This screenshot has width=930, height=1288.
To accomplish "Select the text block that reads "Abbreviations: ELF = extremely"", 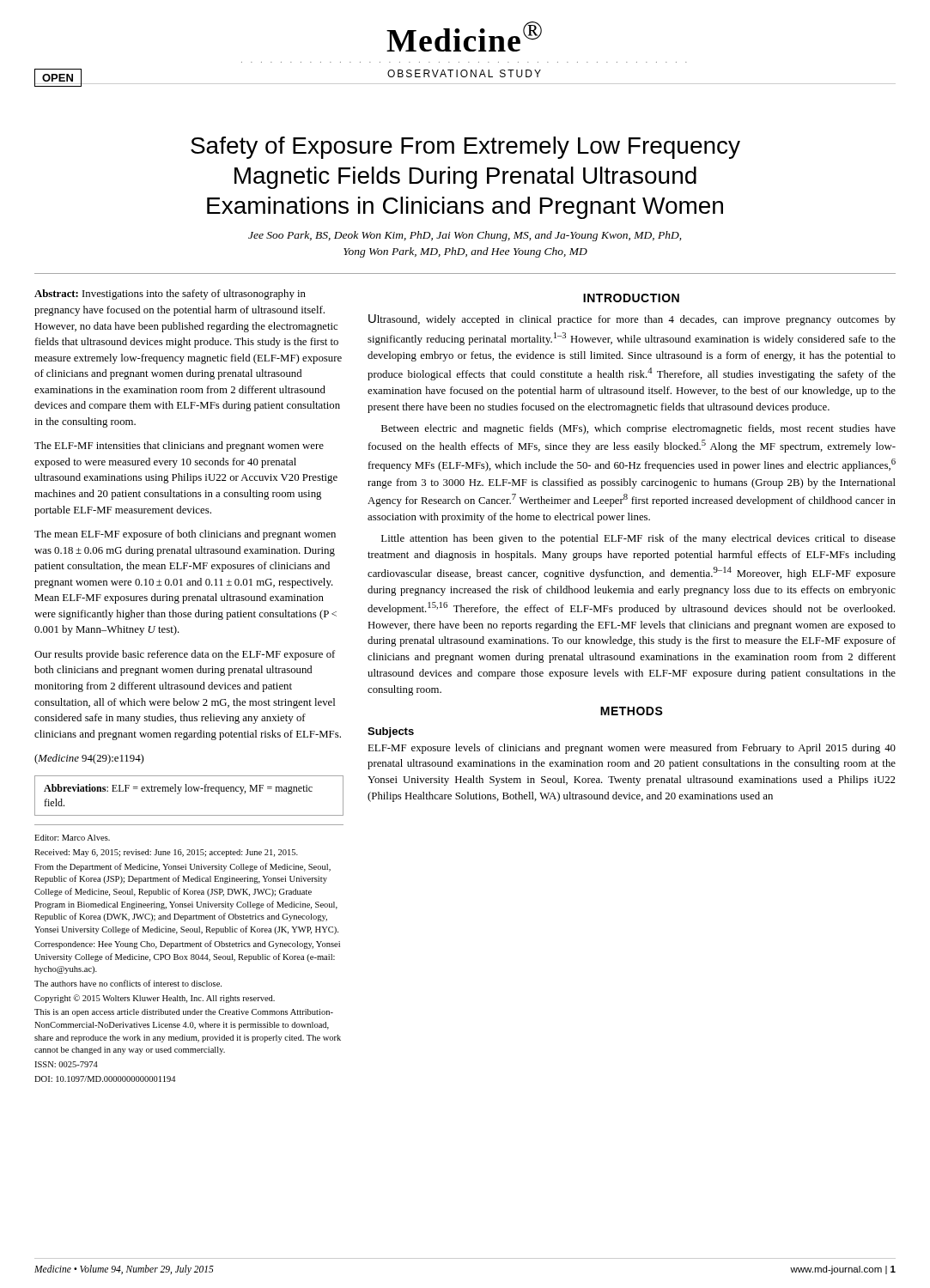I will [178, 795].
